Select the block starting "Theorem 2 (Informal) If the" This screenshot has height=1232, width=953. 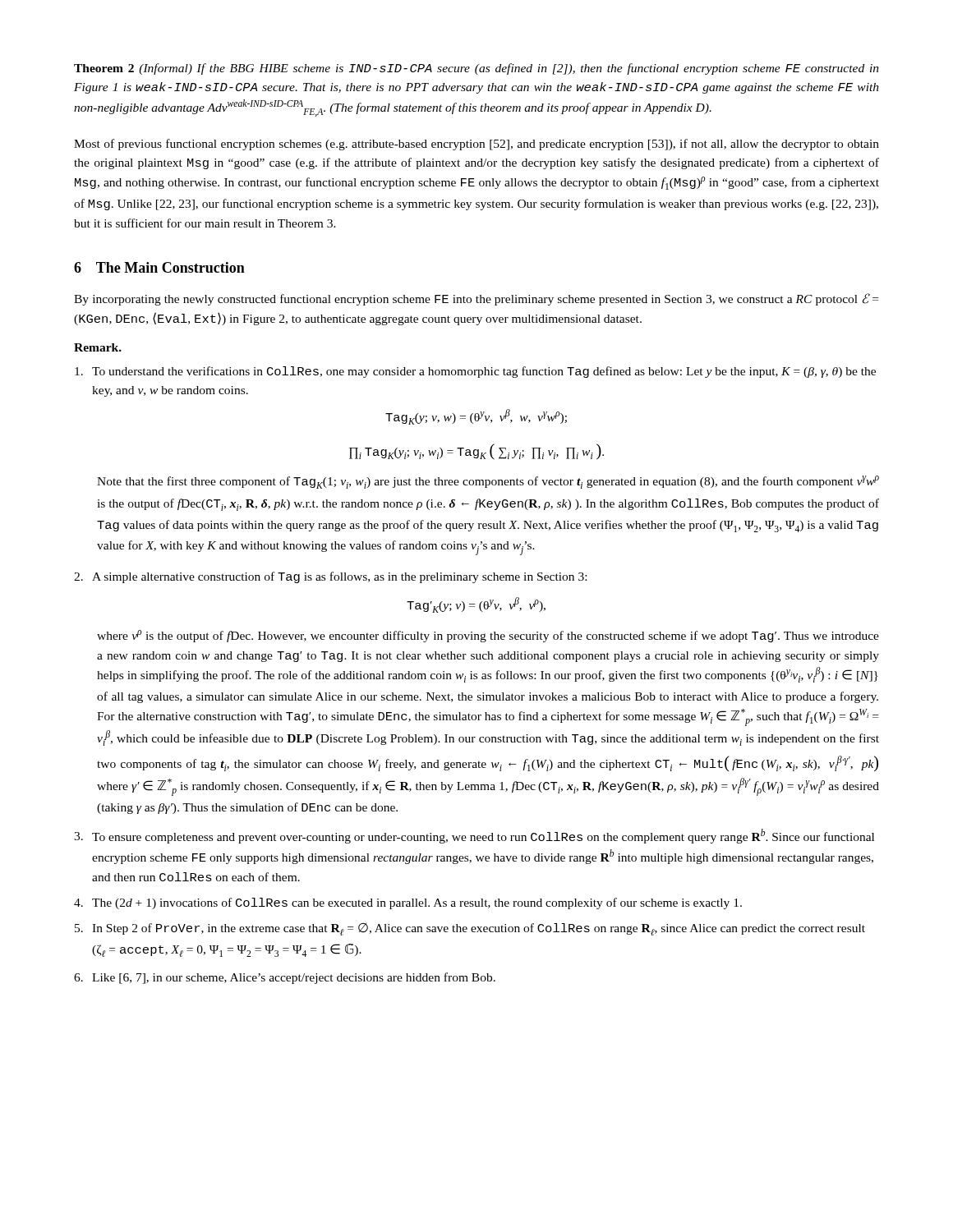pos(476,90)
